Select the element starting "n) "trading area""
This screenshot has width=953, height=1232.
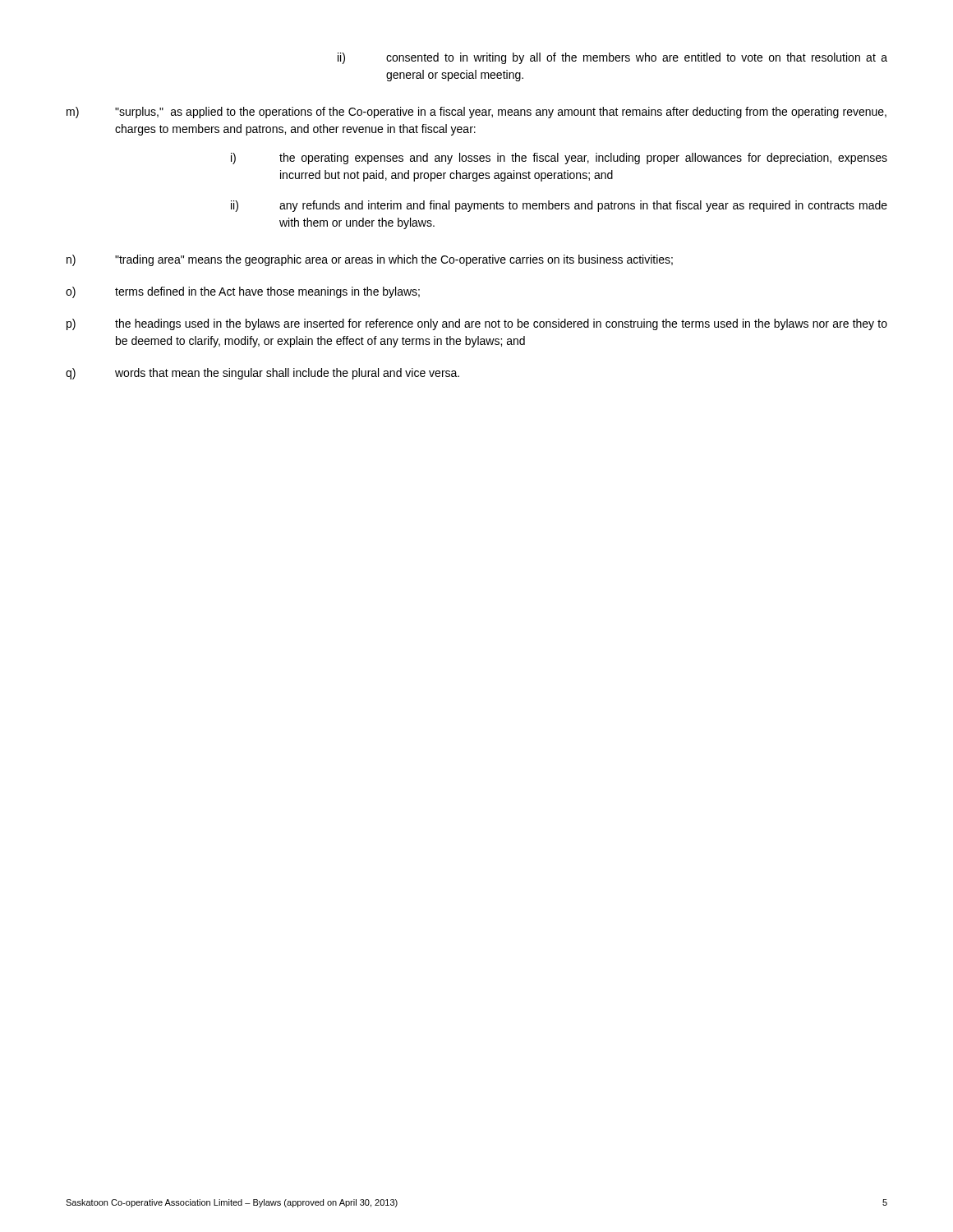click(x=476, y=260)
